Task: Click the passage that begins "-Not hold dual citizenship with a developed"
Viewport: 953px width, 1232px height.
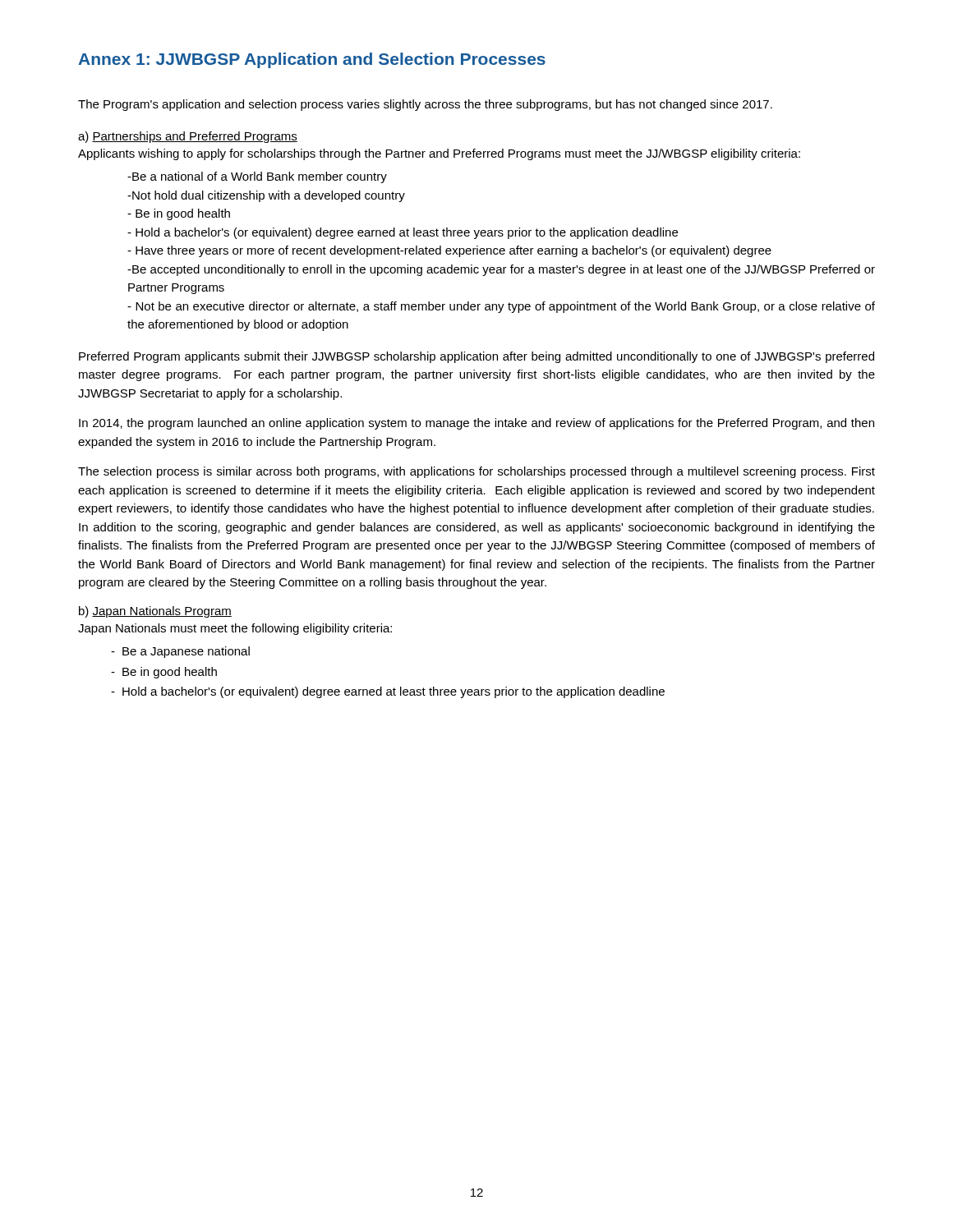Action: pyautogui.click(x=266, y=195)
